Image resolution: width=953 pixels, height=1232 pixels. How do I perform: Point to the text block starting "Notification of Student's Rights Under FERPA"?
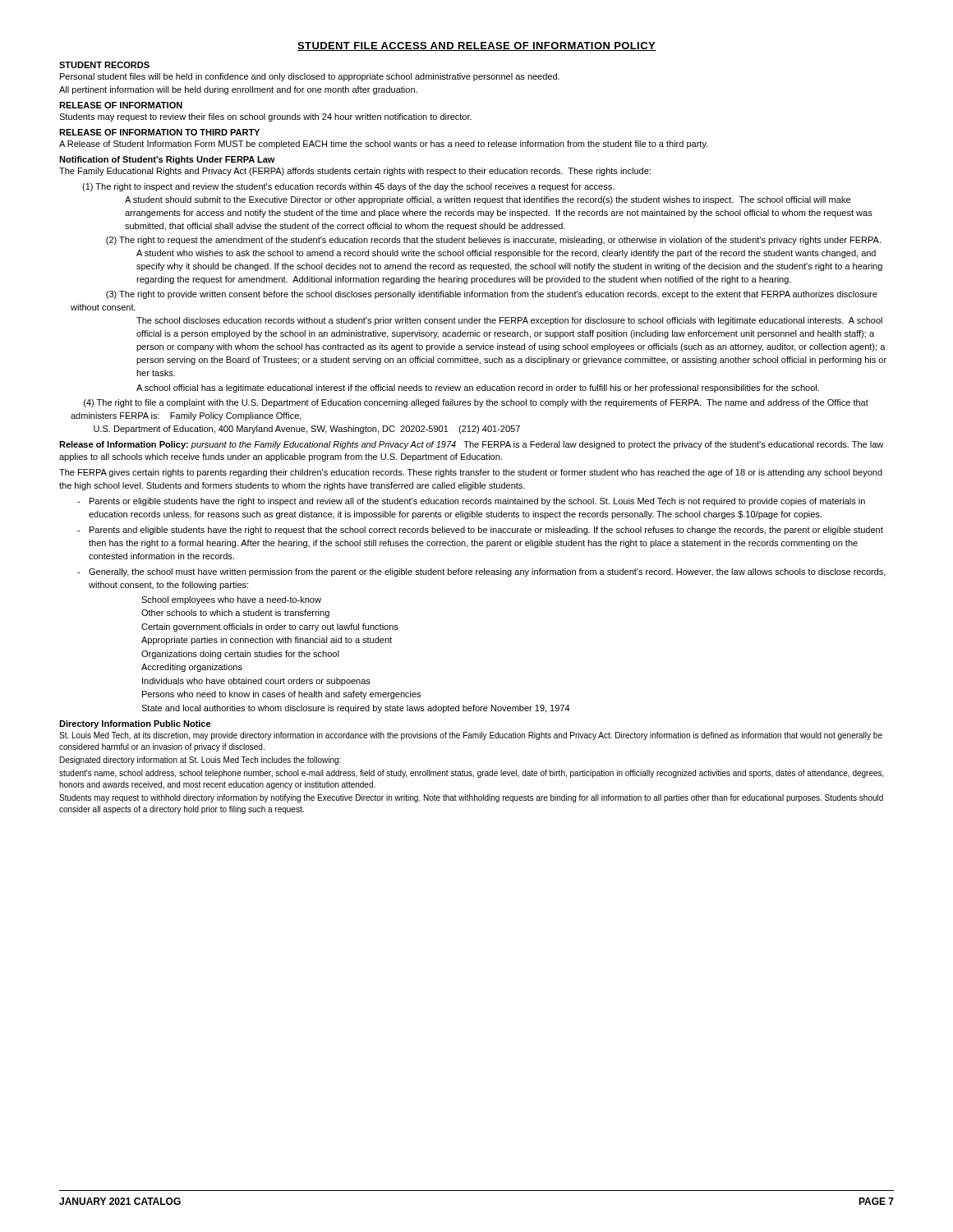point(167,159)
